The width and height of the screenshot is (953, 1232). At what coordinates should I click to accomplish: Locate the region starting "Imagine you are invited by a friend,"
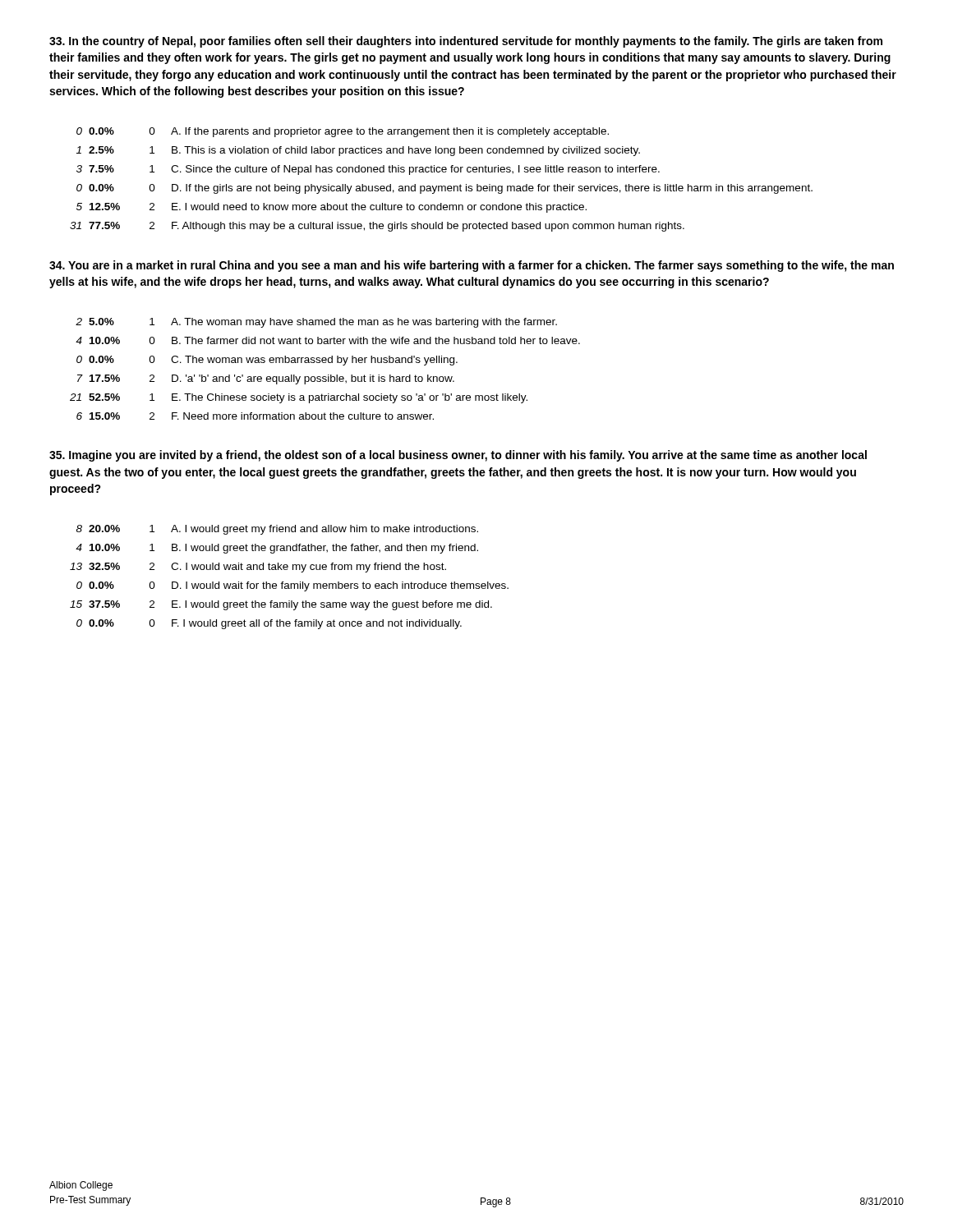[476, 472]
